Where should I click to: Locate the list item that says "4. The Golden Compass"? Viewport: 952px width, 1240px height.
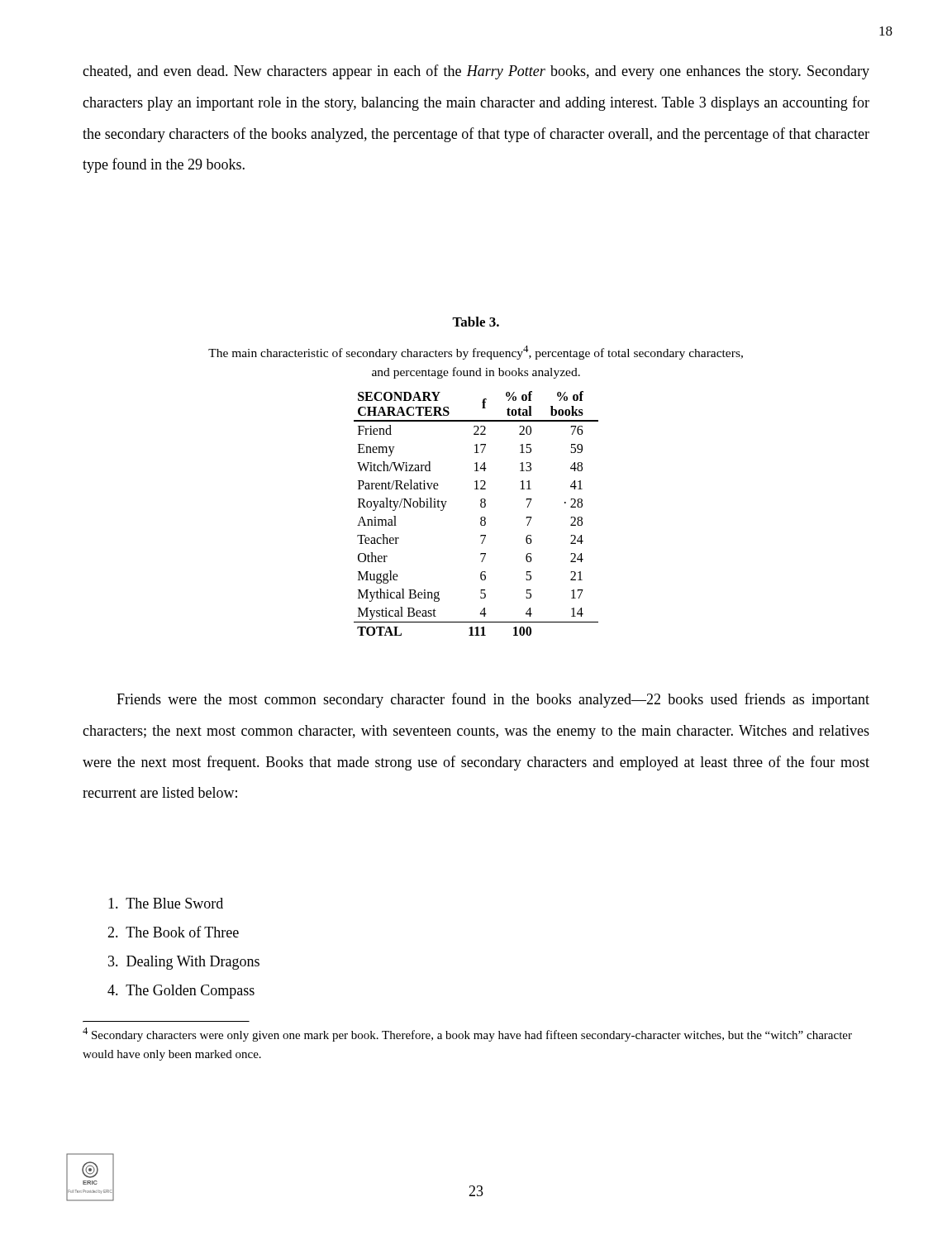click(181, 991)
